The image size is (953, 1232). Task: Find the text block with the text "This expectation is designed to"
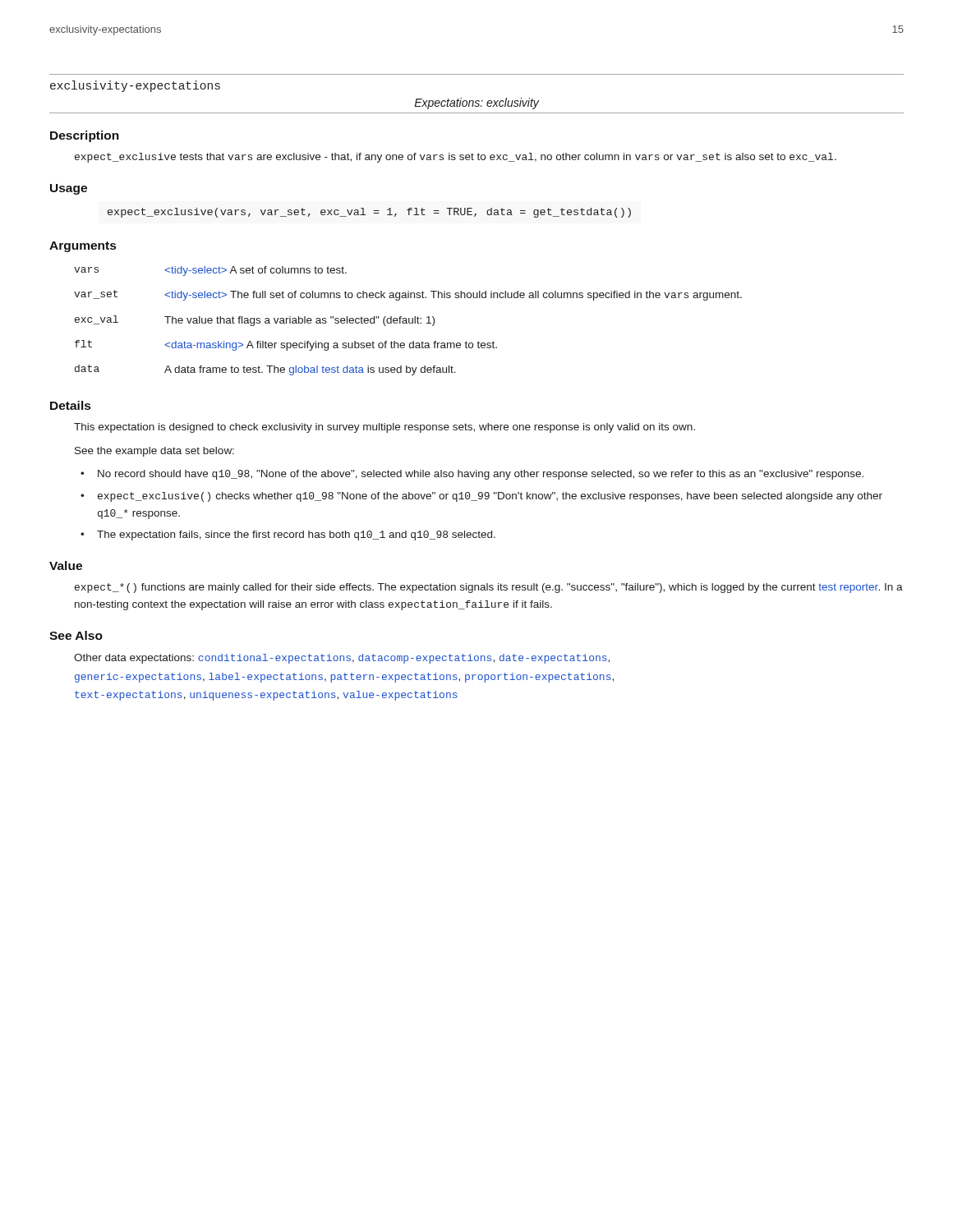point(385,426)
